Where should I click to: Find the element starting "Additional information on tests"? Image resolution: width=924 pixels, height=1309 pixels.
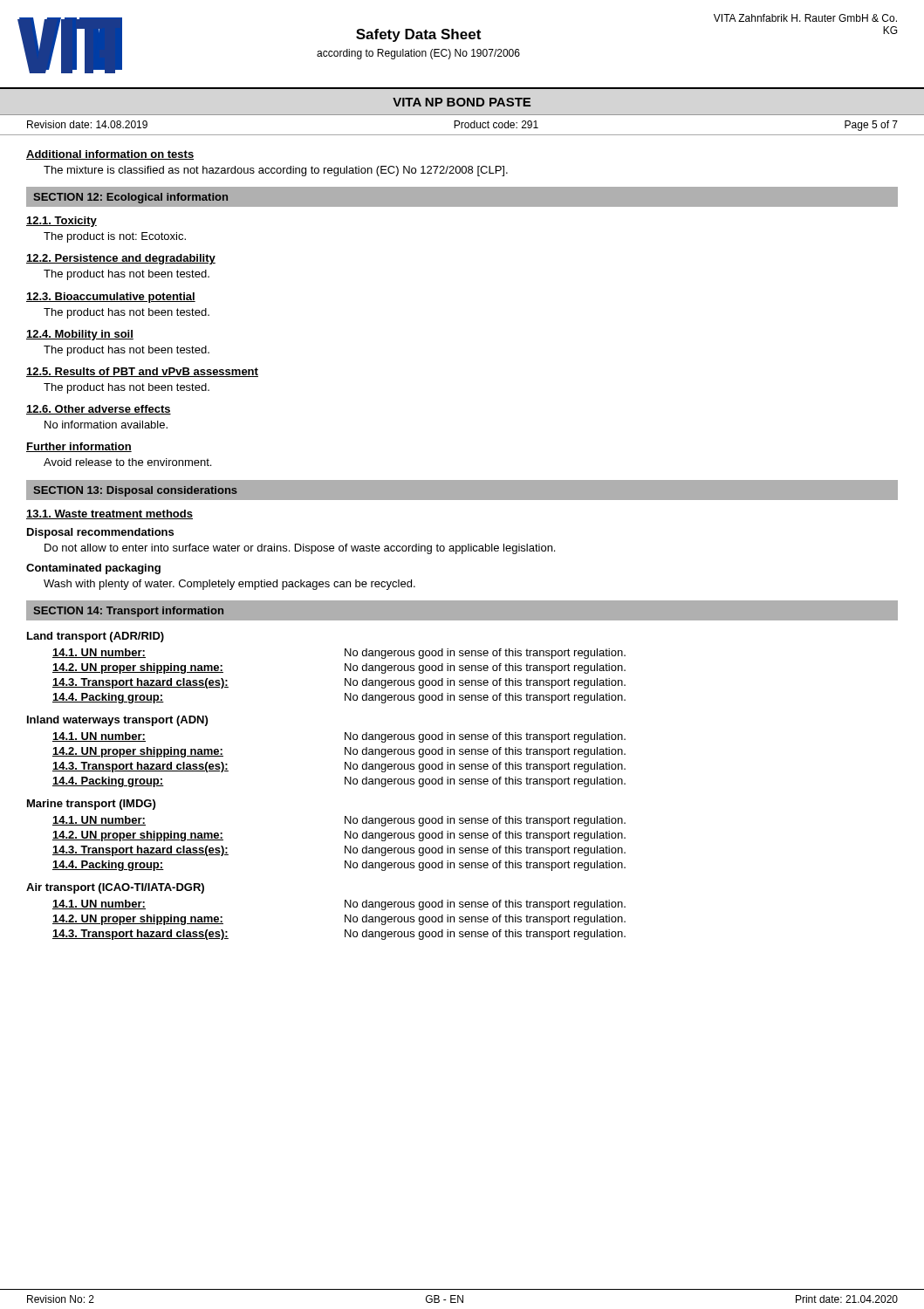tap(110, 154)
